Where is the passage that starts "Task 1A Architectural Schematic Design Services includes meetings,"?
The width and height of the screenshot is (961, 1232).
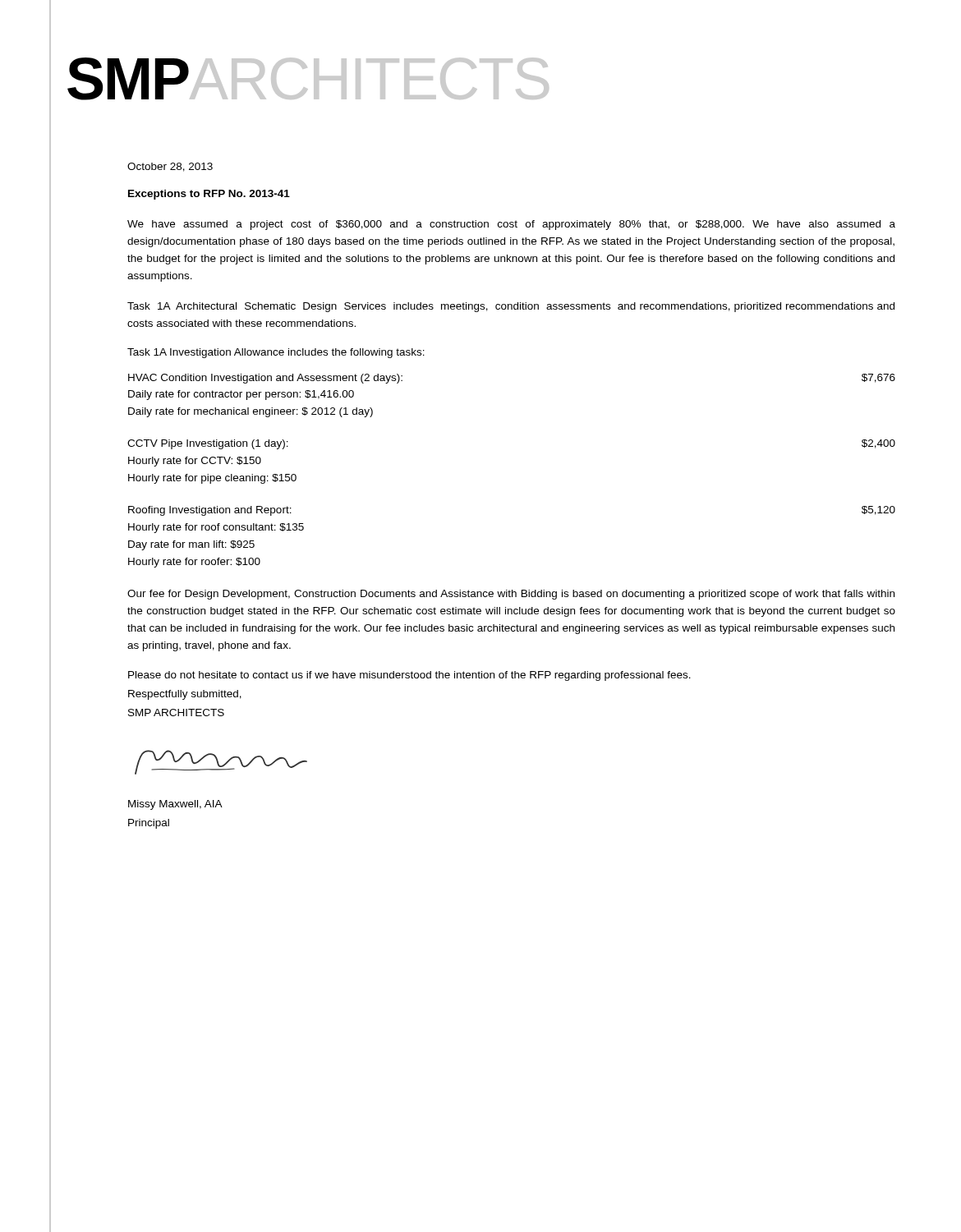coord(511,314)
